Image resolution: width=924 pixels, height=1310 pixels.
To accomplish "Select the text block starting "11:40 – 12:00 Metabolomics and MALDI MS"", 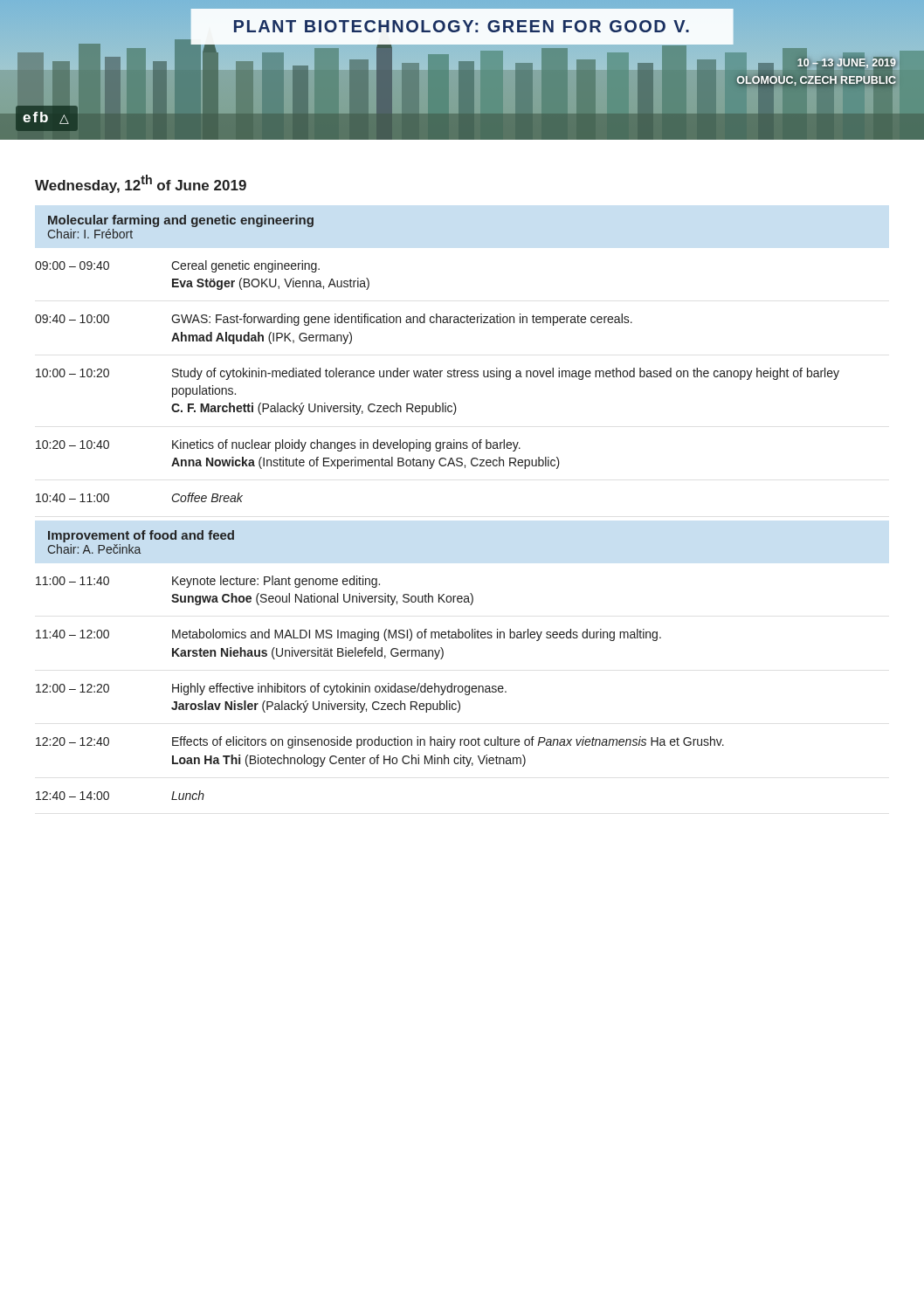I will click(462, 643).
